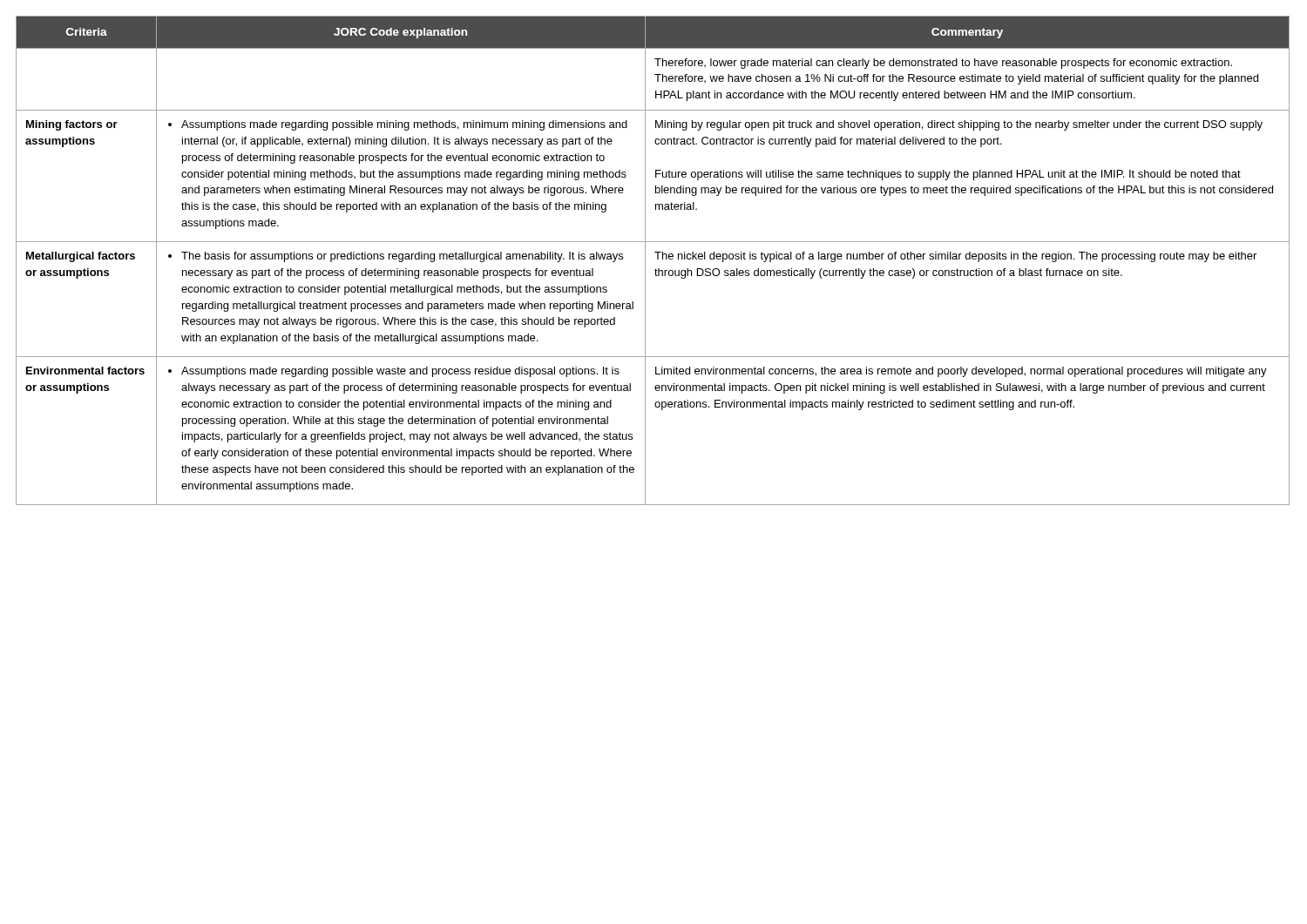Select the table that reads "The nickel deposit"

tap(653, 260)
